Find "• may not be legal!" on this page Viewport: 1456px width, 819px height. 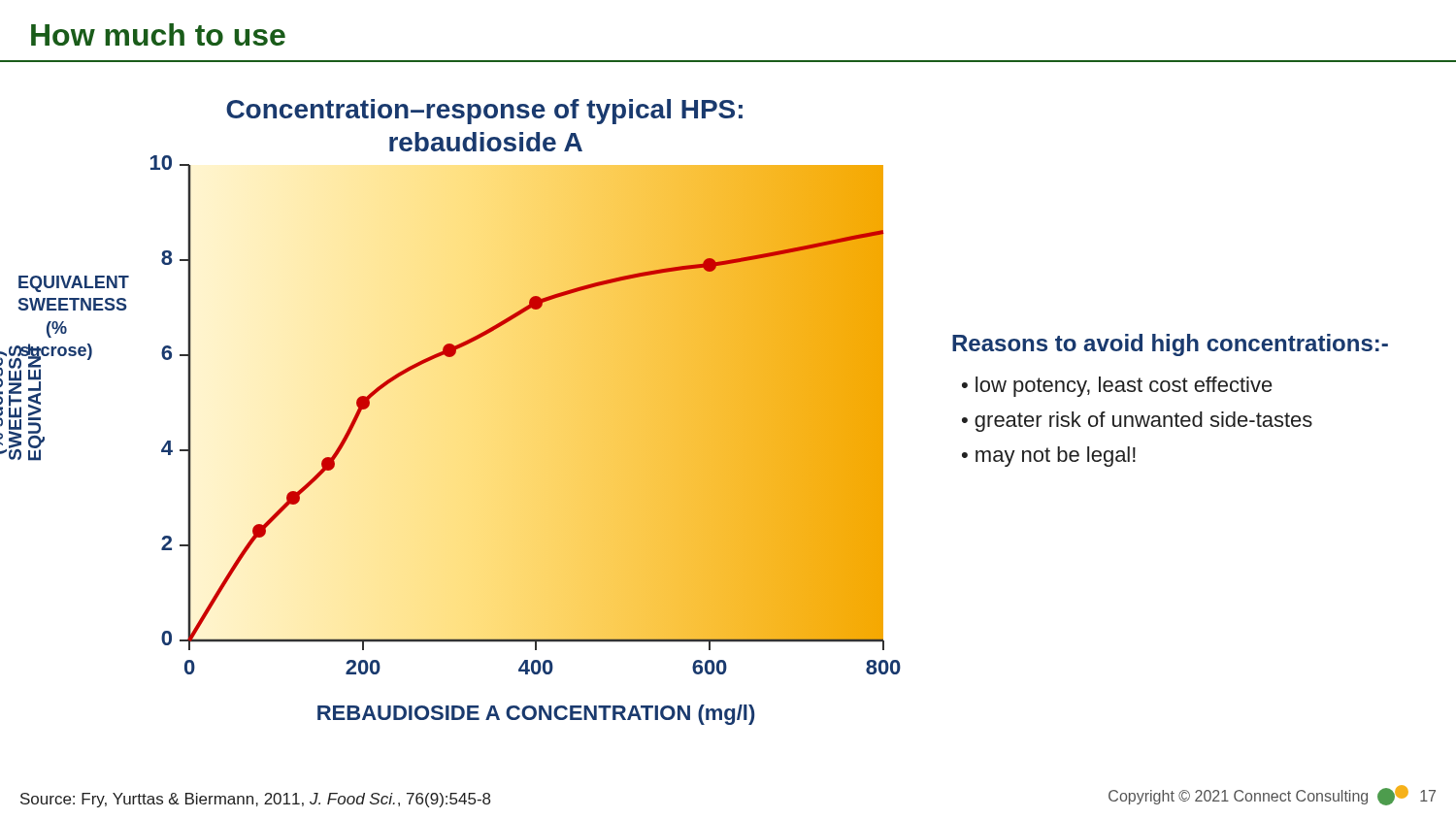pyautogui.click(x=1049, y=455)
